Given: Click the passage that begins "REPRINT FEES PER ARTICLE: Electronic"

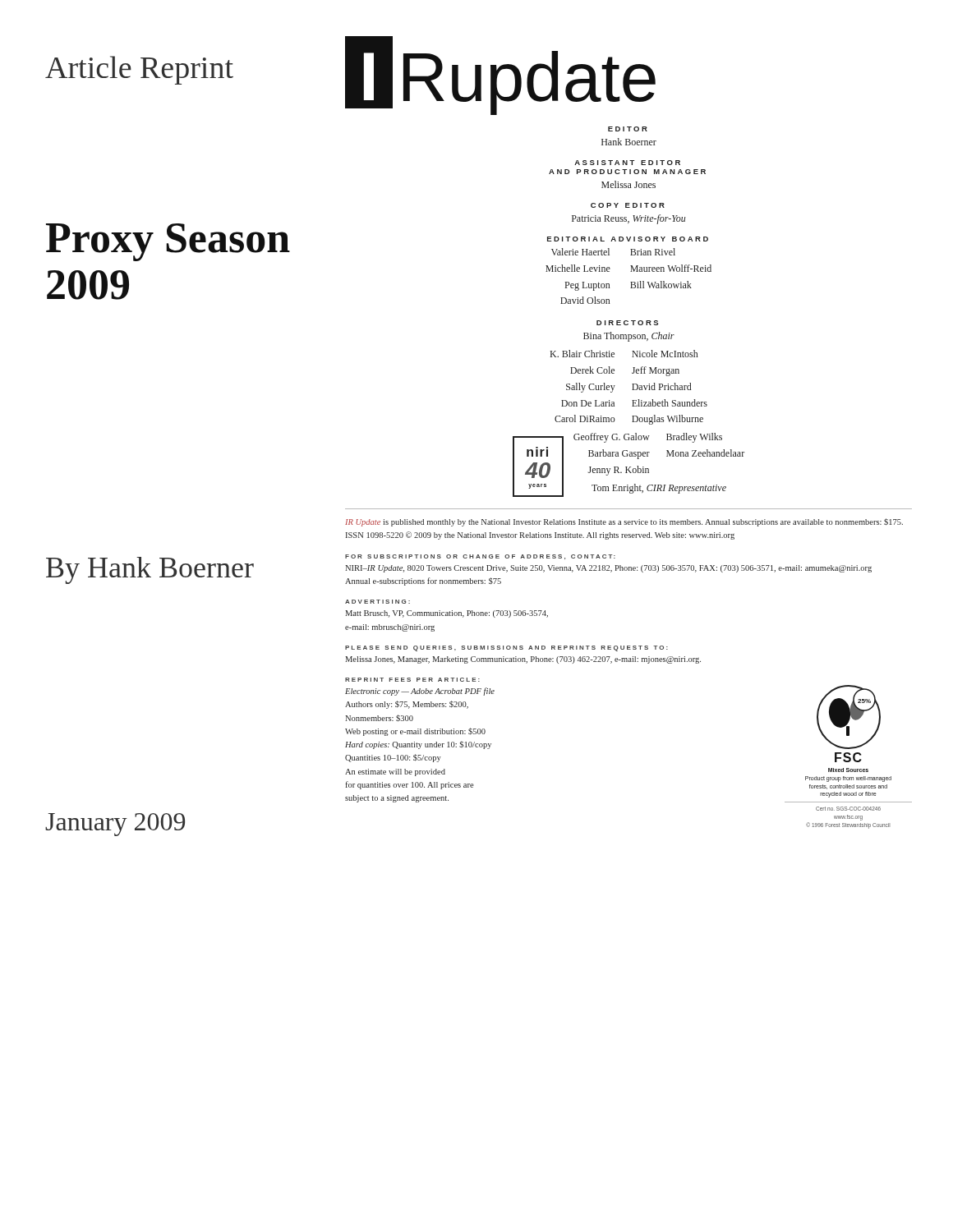Looking at the screenshot, I should coord(412,680).
